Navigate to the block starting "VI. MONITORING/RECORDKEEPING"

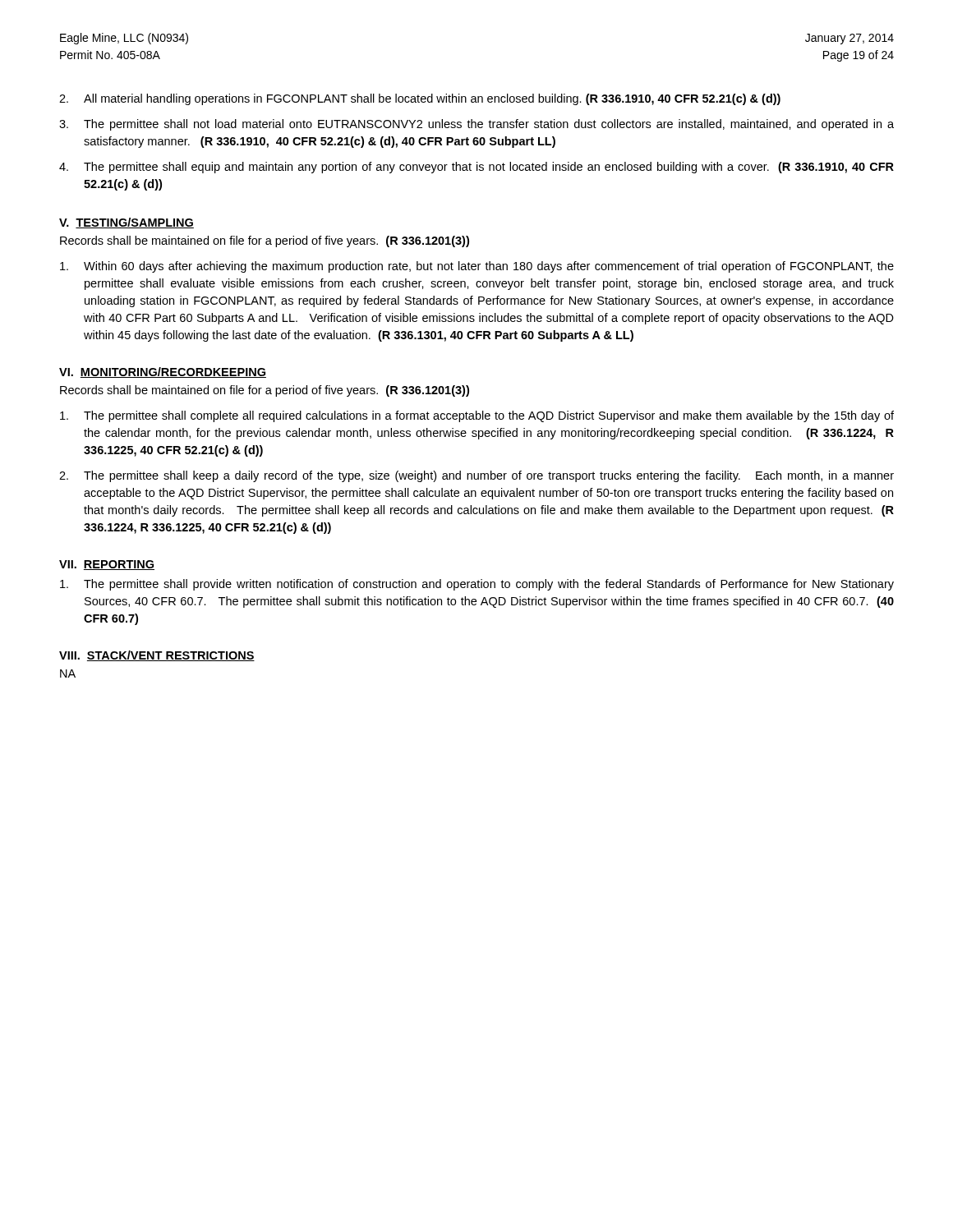pyautogui.click(x=163, y=372)
